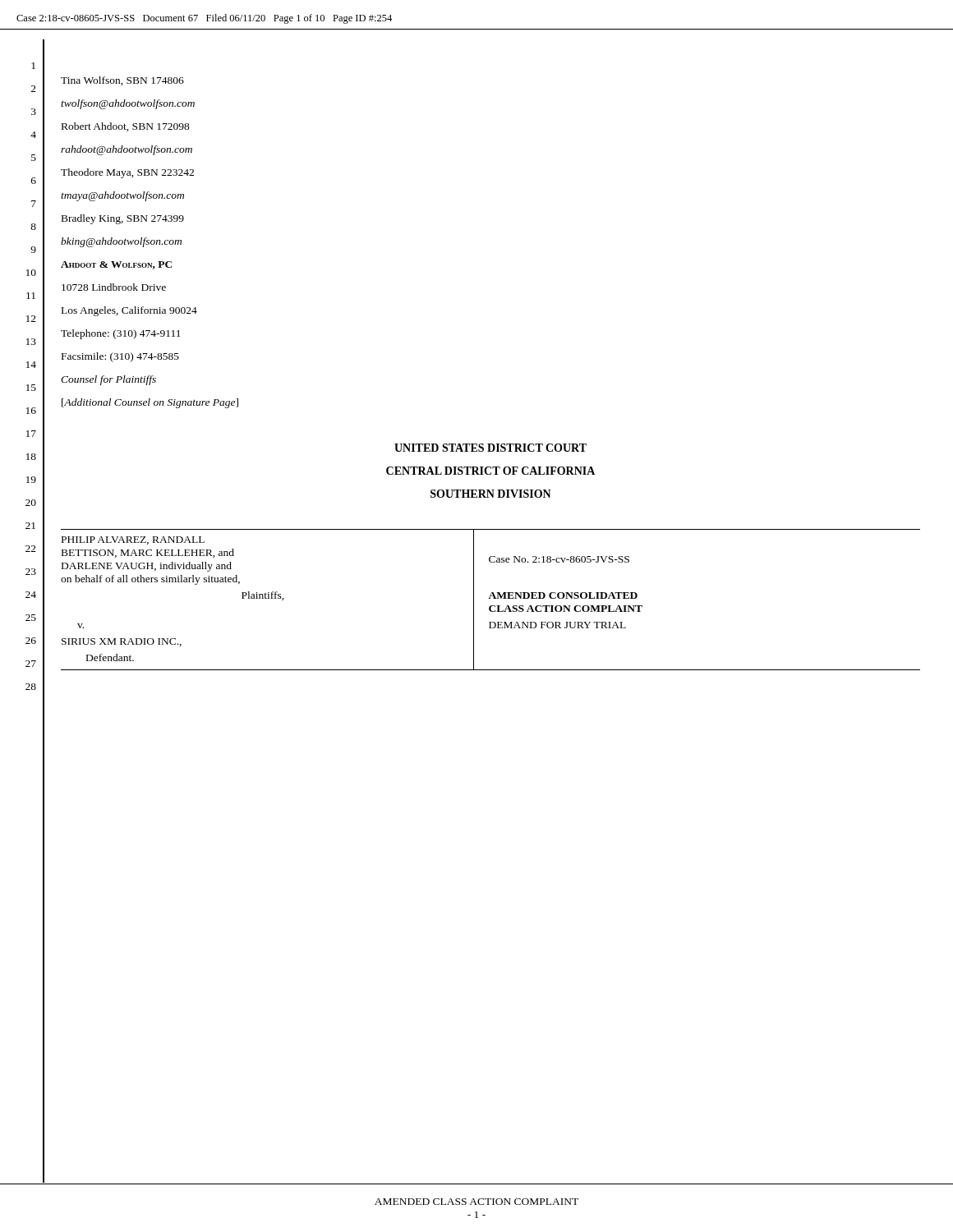Select the section header that says "UNITED STATES DISTRICT COURT"
The image size is (953, 1232).
point(490,448)
